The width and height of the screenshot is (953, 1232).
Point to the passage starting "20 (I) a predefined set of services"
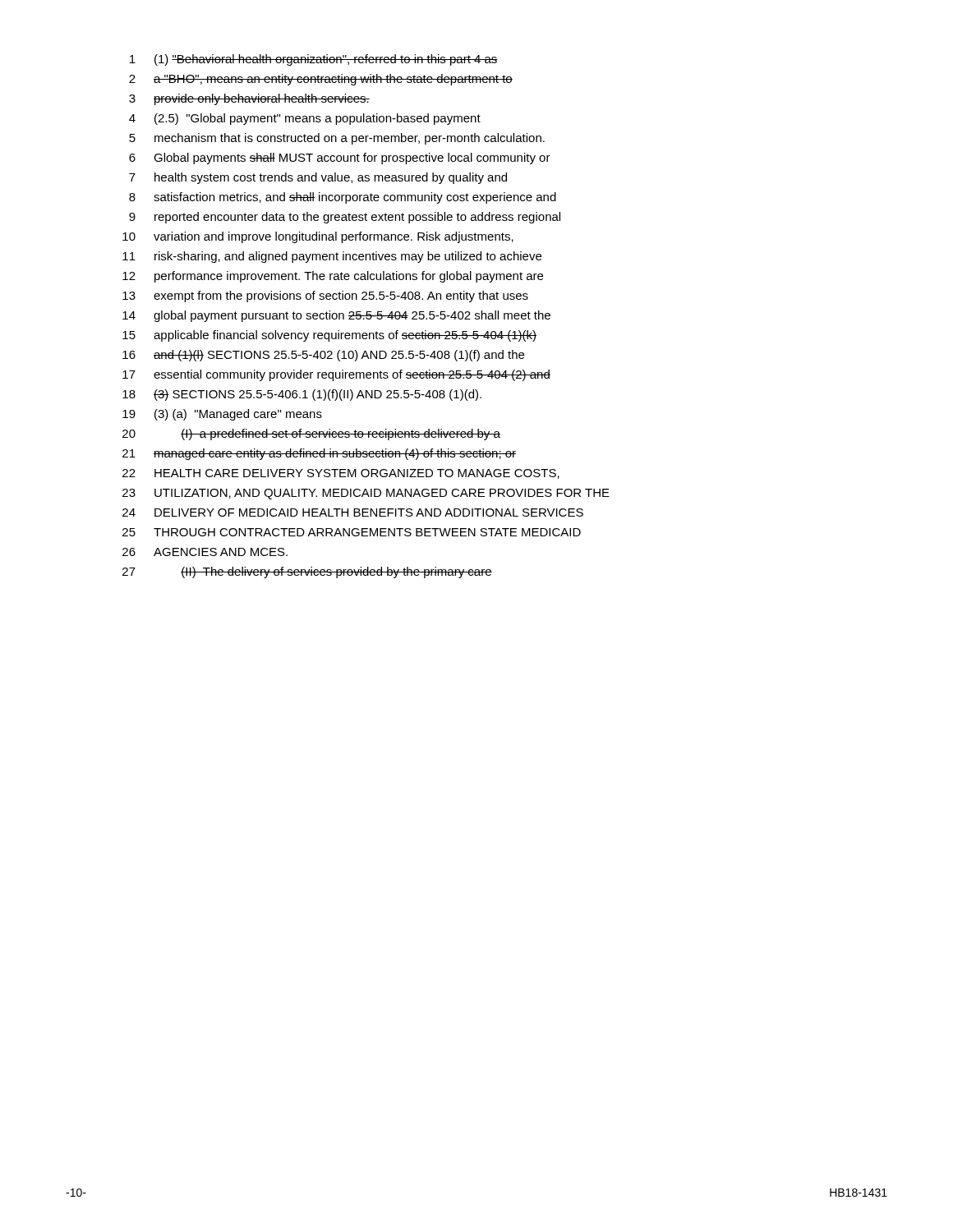point(493,434)
